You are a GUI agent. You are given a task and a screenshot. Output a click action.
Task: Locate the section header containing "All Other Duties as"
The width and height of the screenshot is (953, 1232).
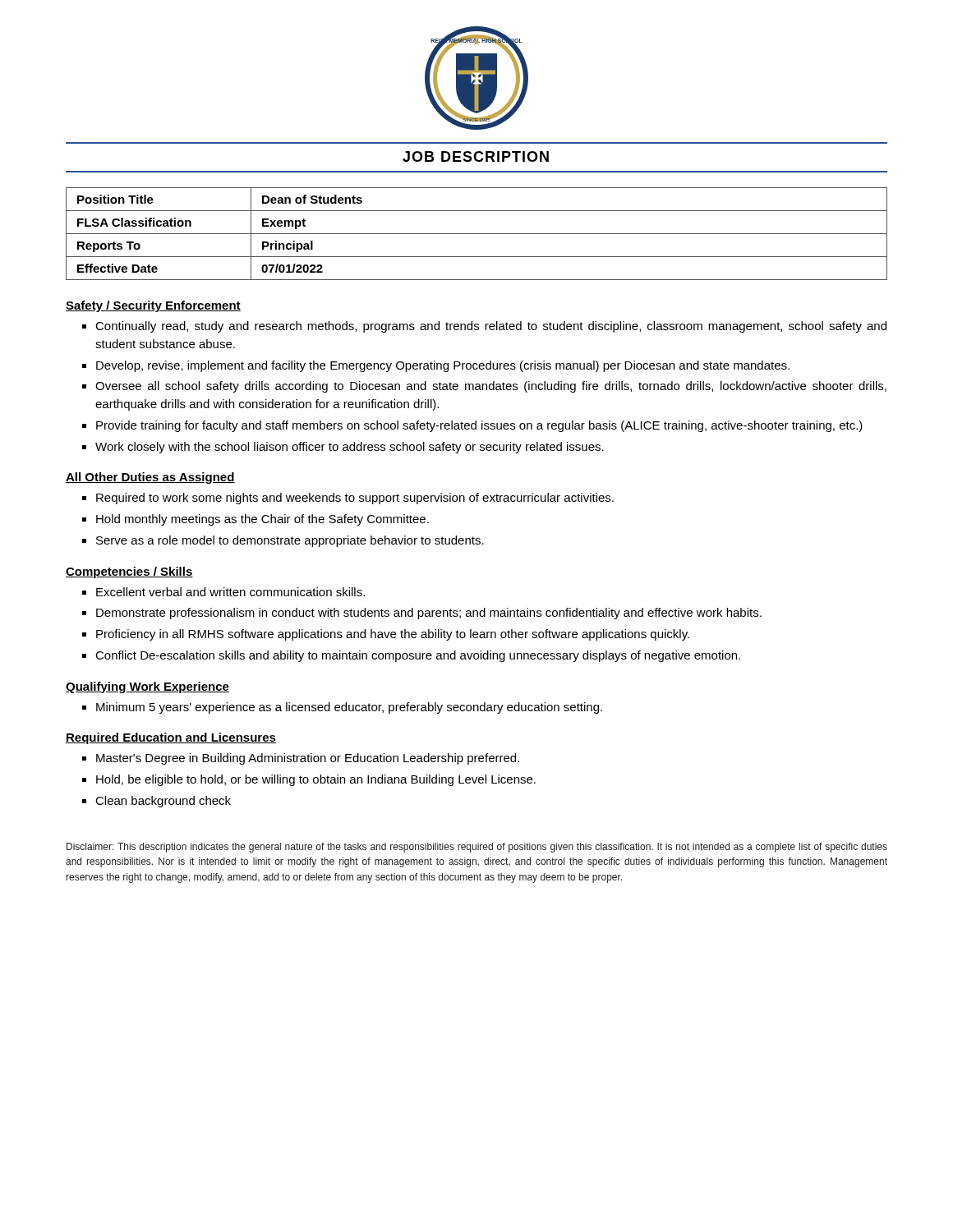150,477
